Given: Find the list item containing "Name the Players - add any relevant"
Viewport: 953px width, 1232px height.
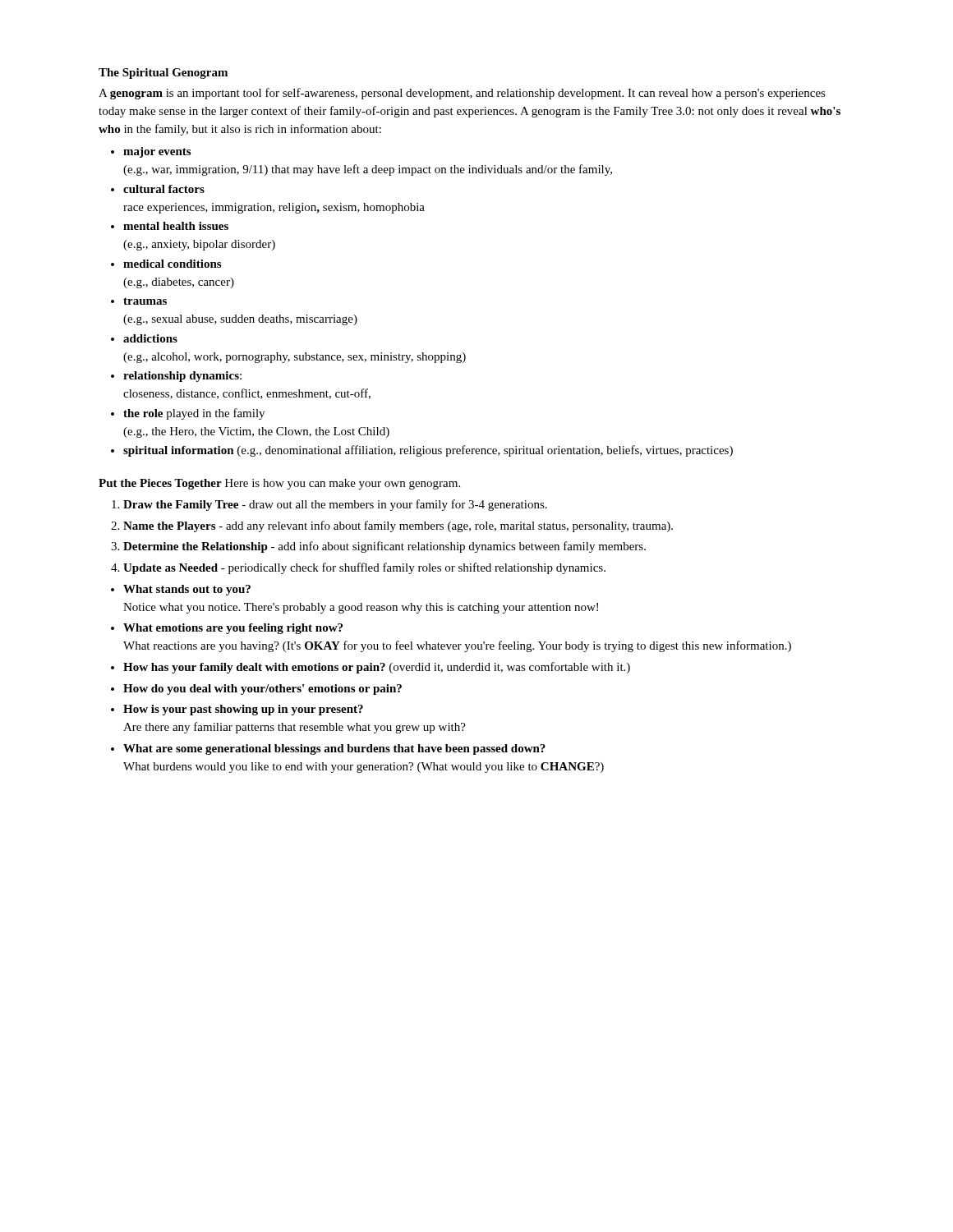Looking at the screenshot, I should point(398,525).
